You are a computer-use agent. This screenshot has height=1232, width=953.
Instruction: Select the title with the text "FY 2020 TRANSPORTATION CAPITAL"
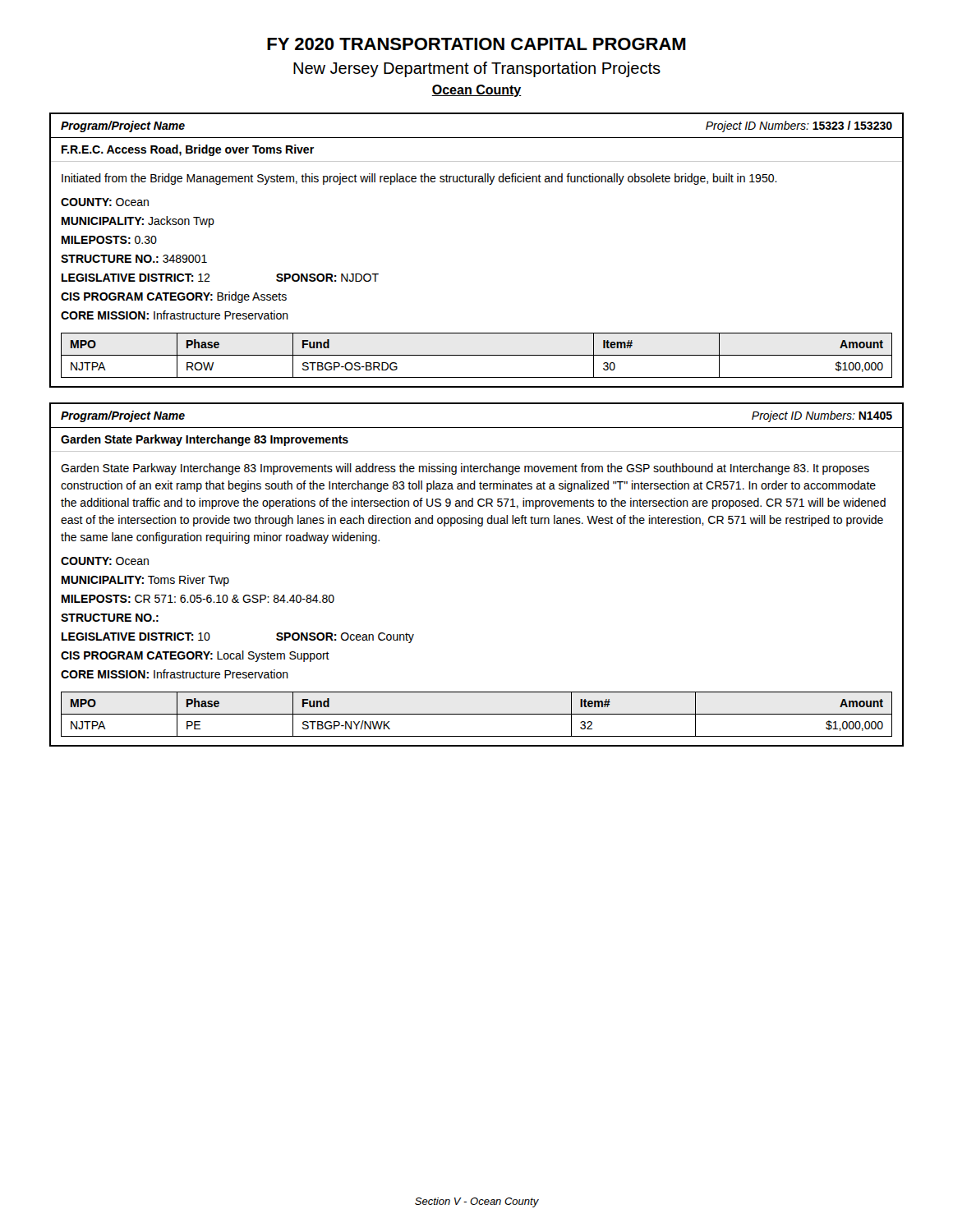476,55
